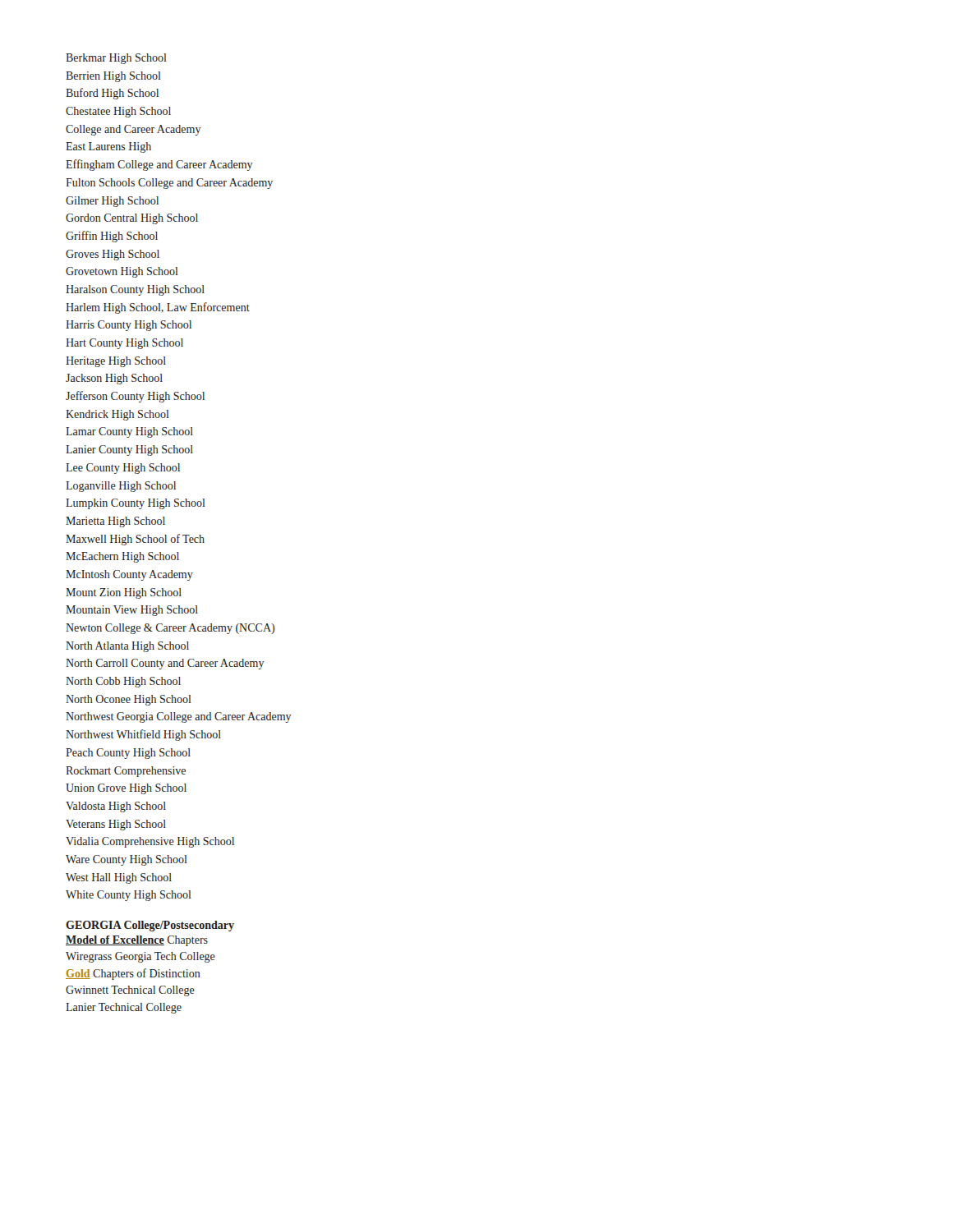Find the region starting "Gilmer High School"
Viewport: 953px width, 1232px height.
(112, 200)
